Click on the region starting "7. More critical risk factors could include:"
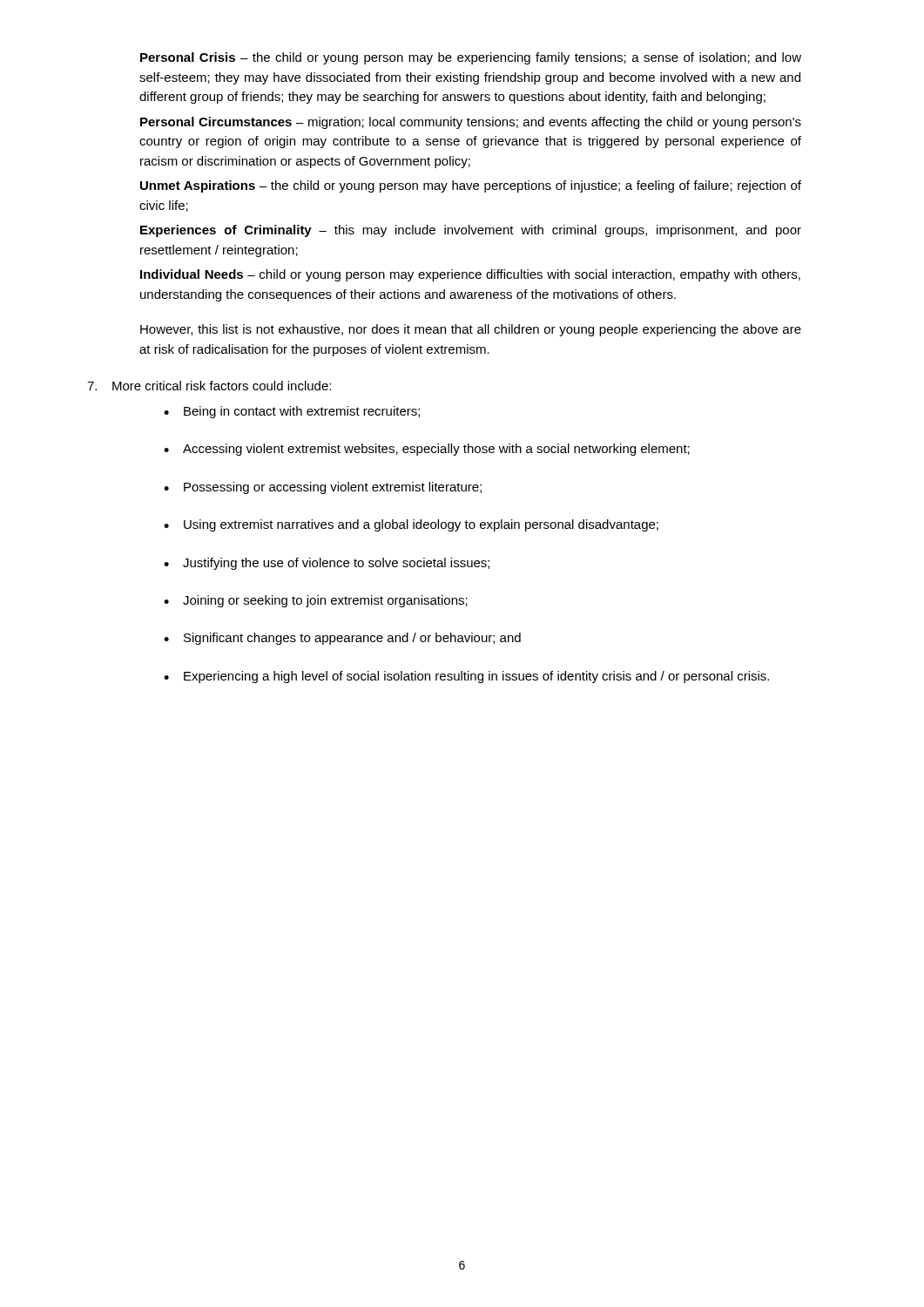Viewport: 924px width, 1307px height. [x=210, y=386]
